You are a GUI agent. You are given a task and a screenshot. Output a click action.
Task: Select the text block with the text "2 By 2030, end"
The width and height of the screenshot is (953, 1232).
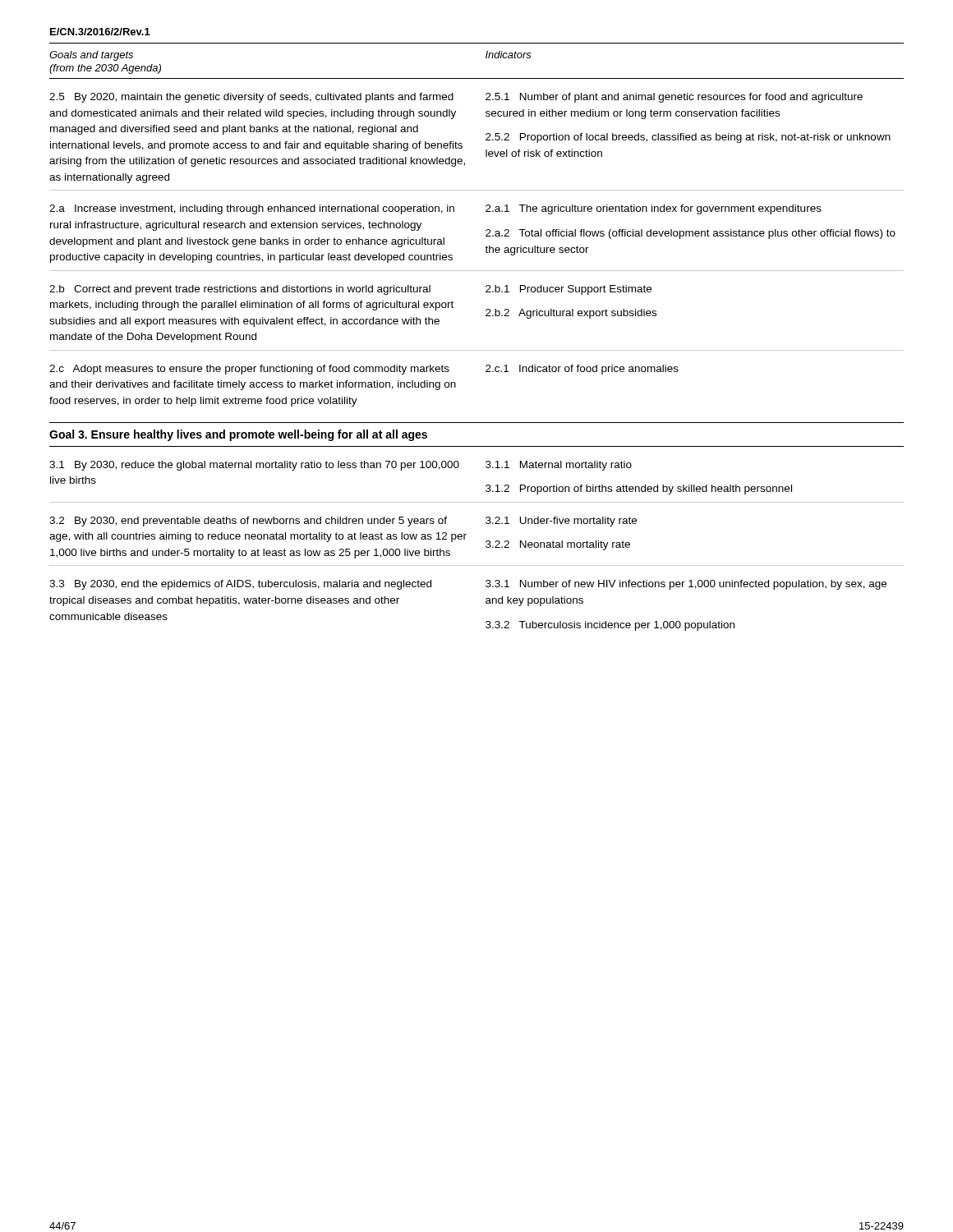pyautogui.click(x=476, y=534)
